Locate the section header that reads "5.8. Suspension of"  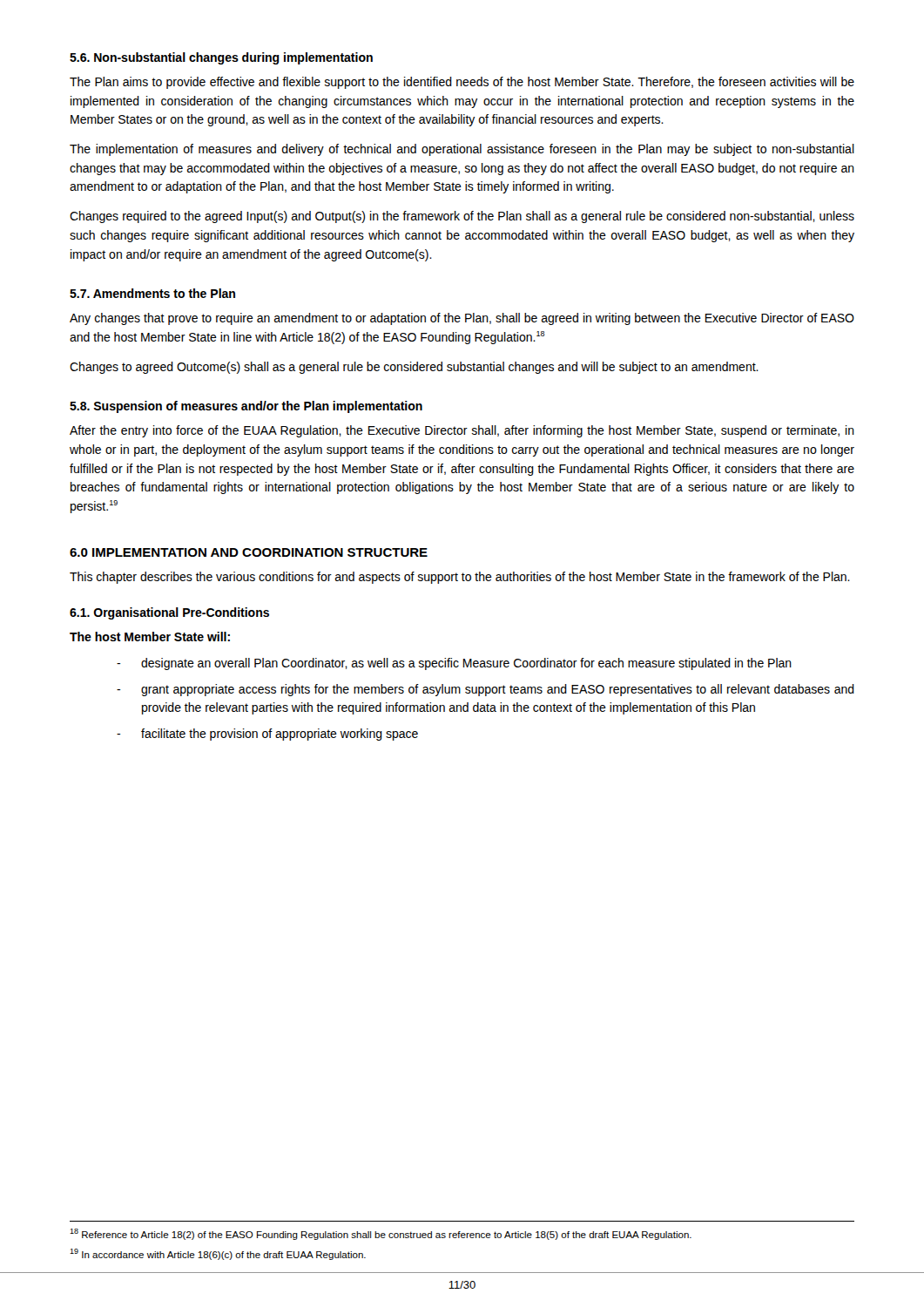coord(246,406)
